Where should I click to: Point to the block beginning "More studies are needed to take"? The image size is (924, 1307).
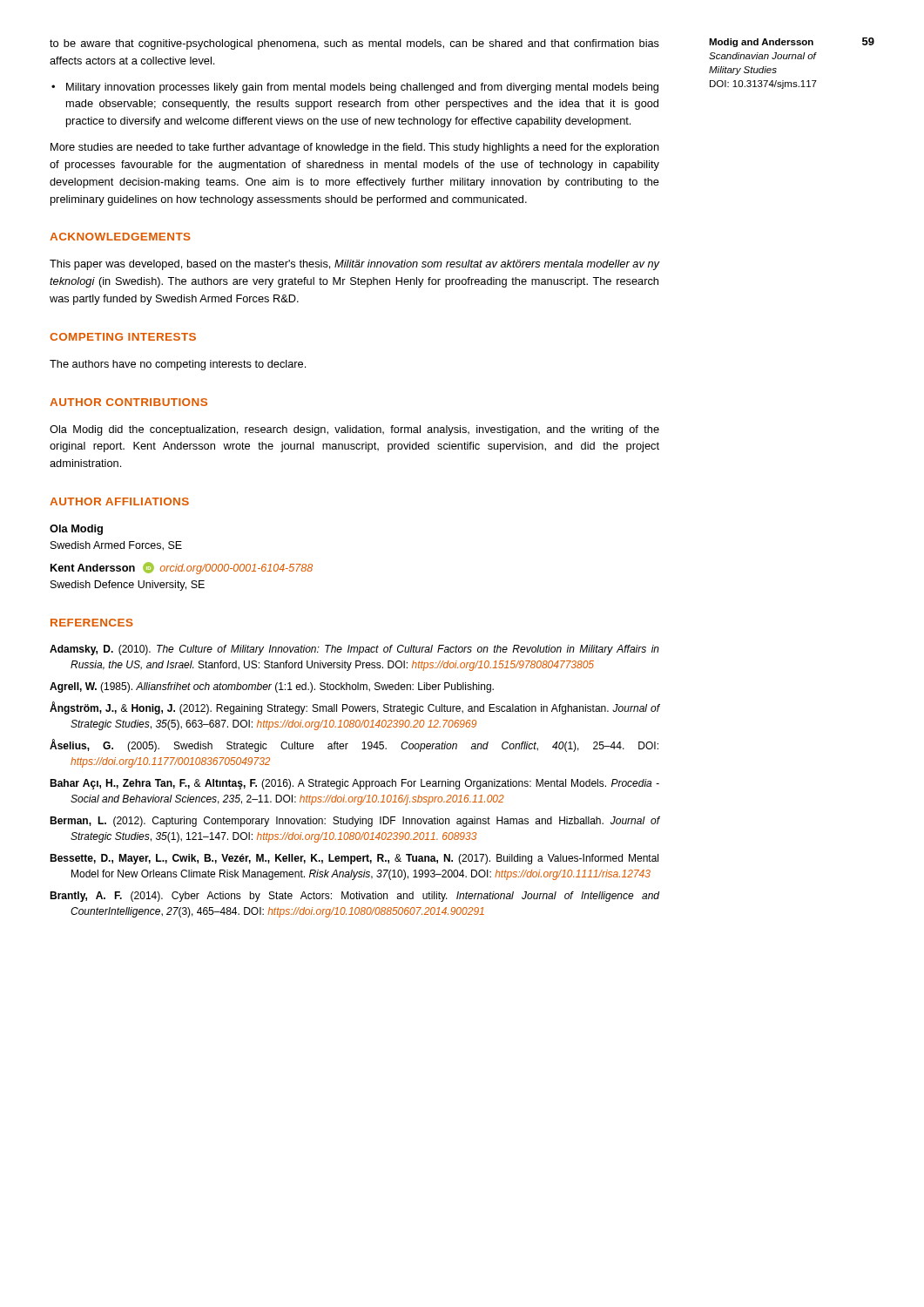coord(354,173)
